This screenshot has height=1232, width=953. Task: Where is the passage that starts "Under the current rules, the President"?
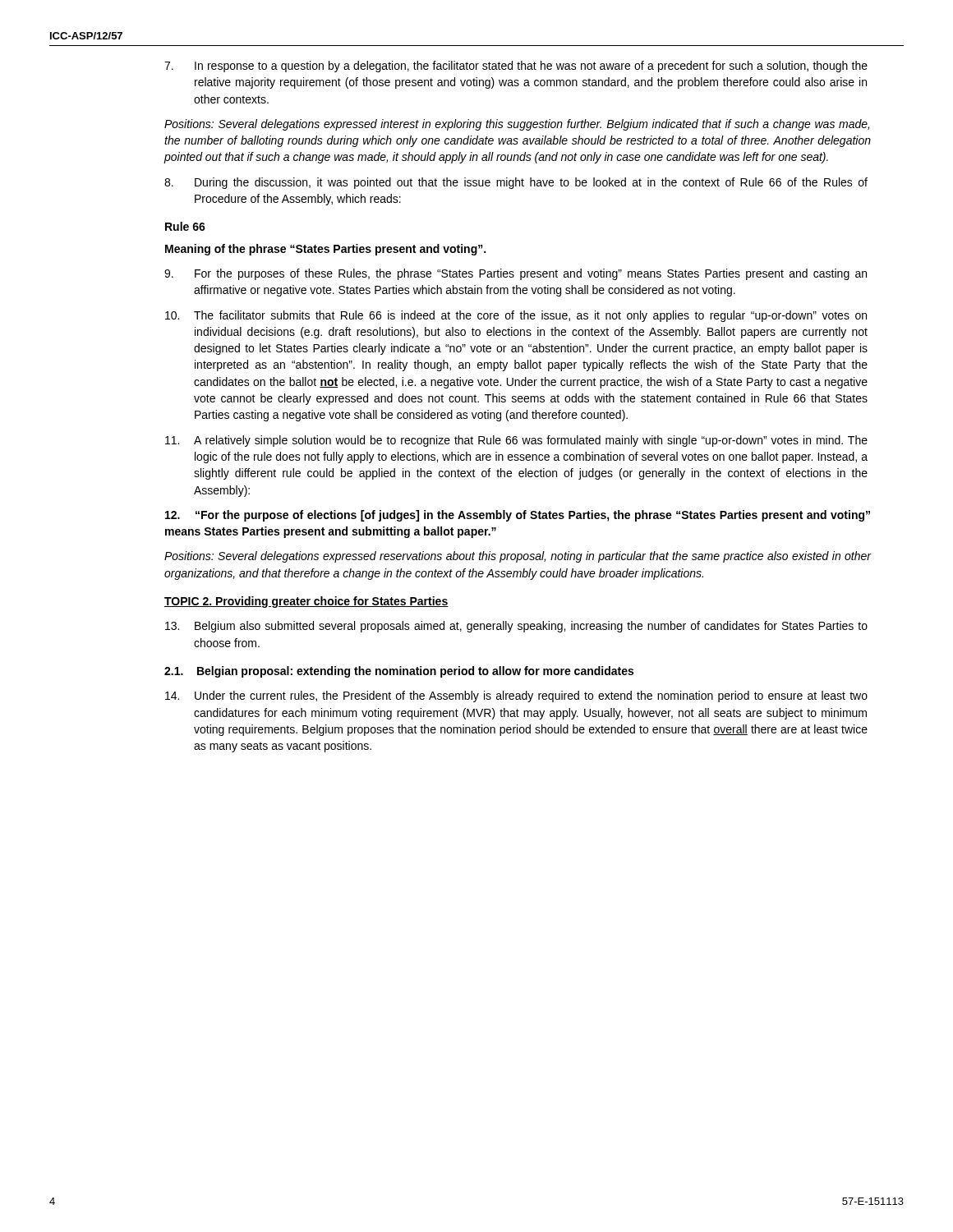(518, 721)
